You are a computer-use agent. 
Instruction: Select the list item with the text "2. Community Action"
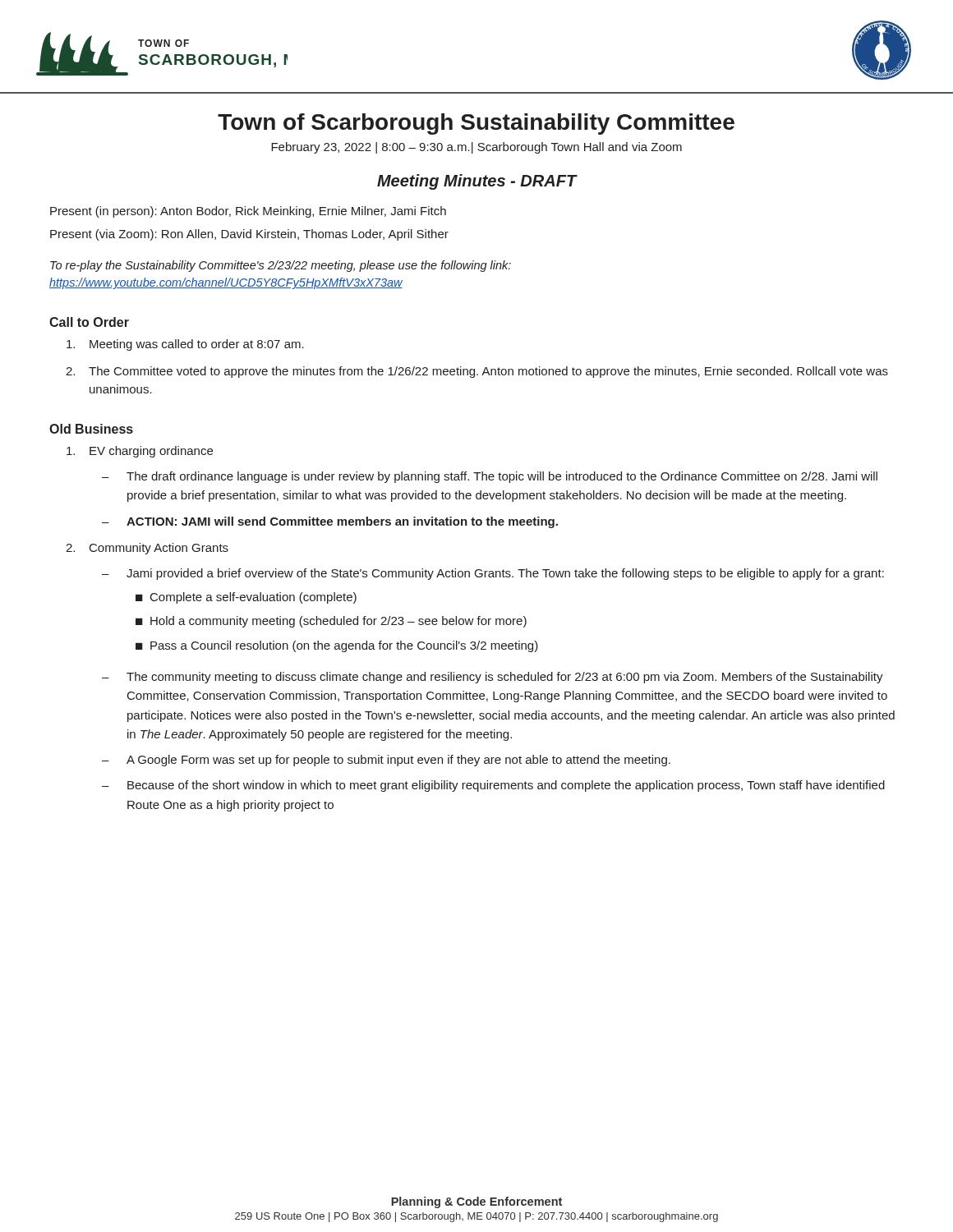click(x=147, y=549)
